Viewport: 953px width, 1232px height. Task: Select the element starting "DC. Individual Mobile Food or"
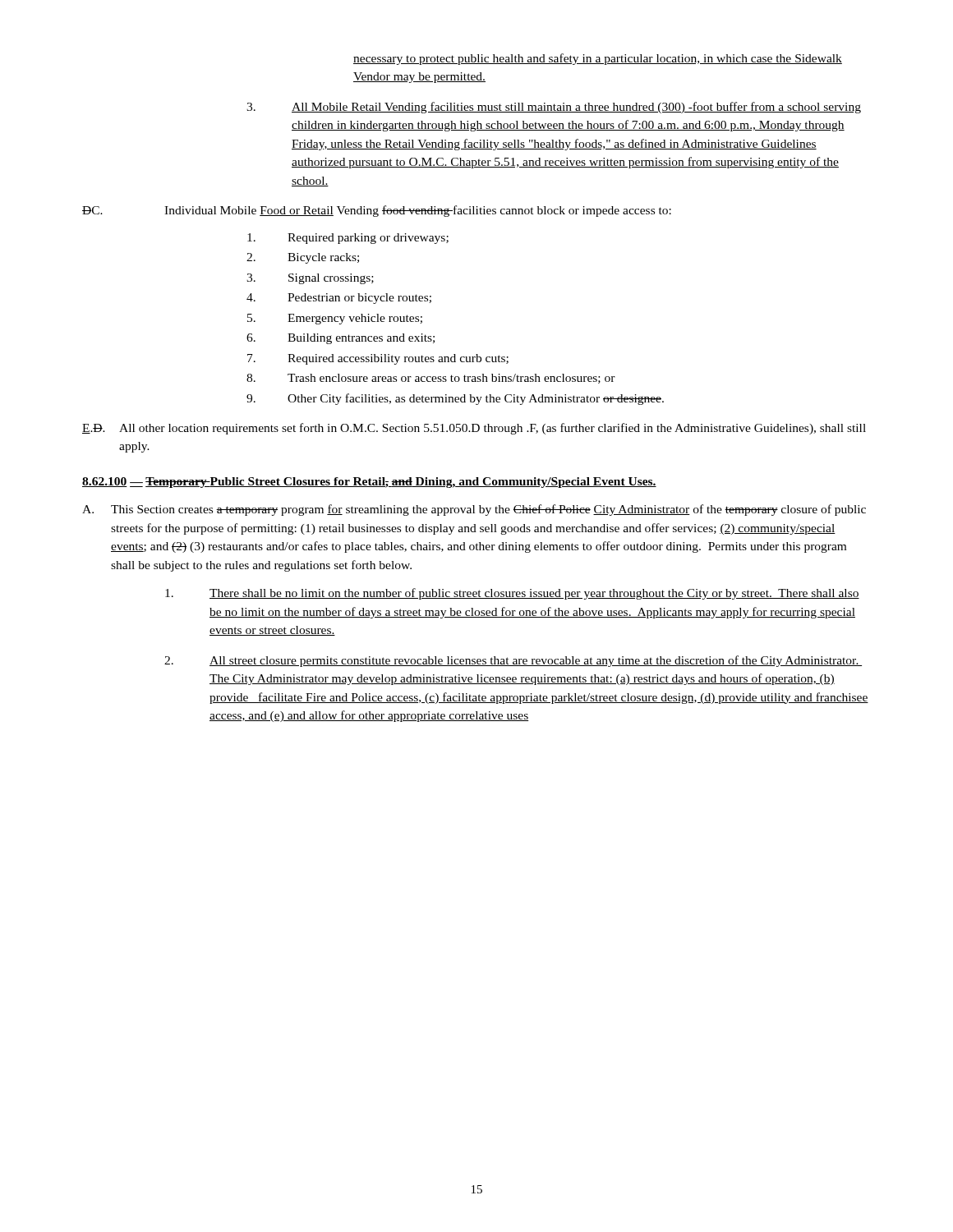pos(377,211)
